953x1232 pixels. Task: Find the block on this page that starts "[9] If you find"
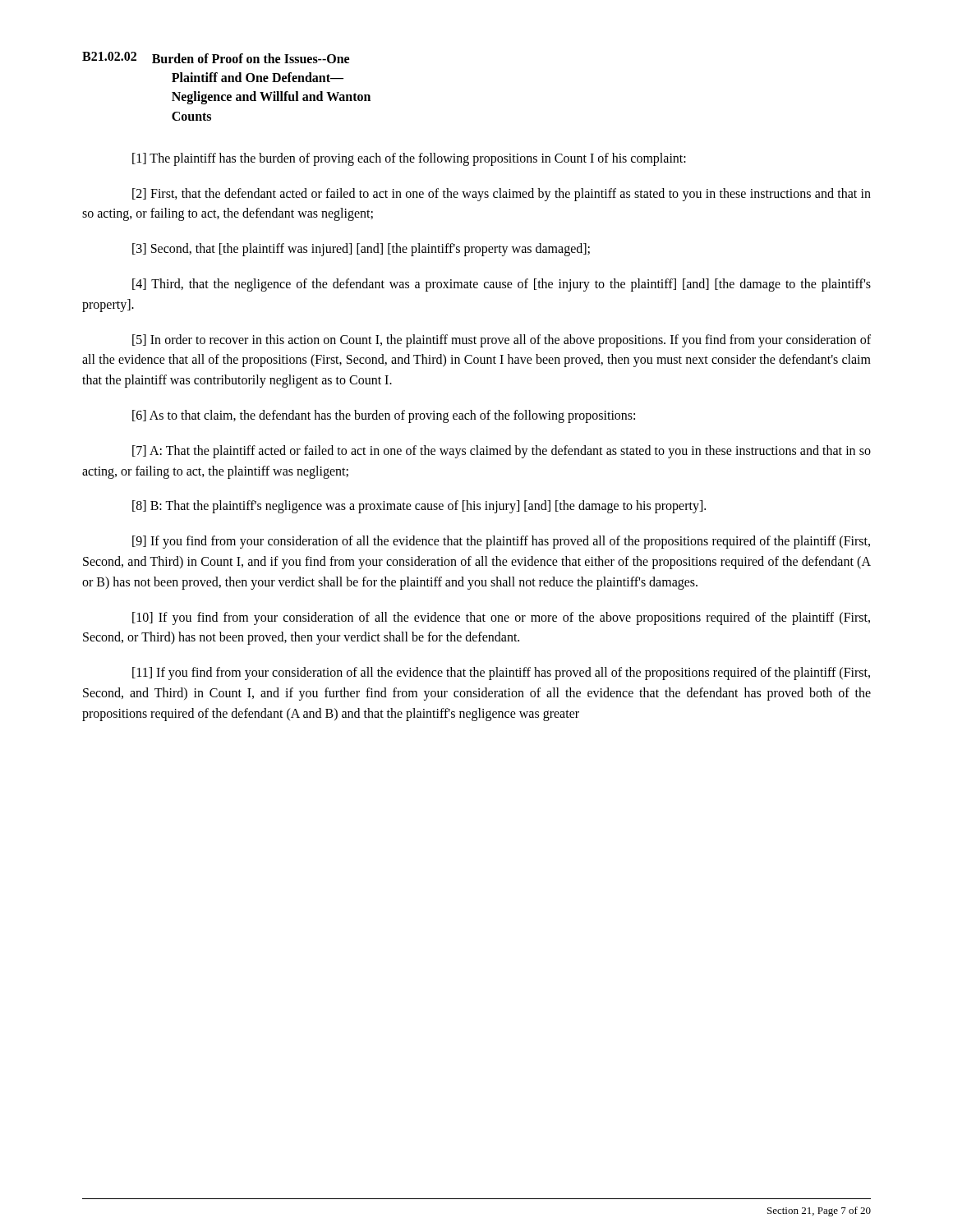point(476,561)
